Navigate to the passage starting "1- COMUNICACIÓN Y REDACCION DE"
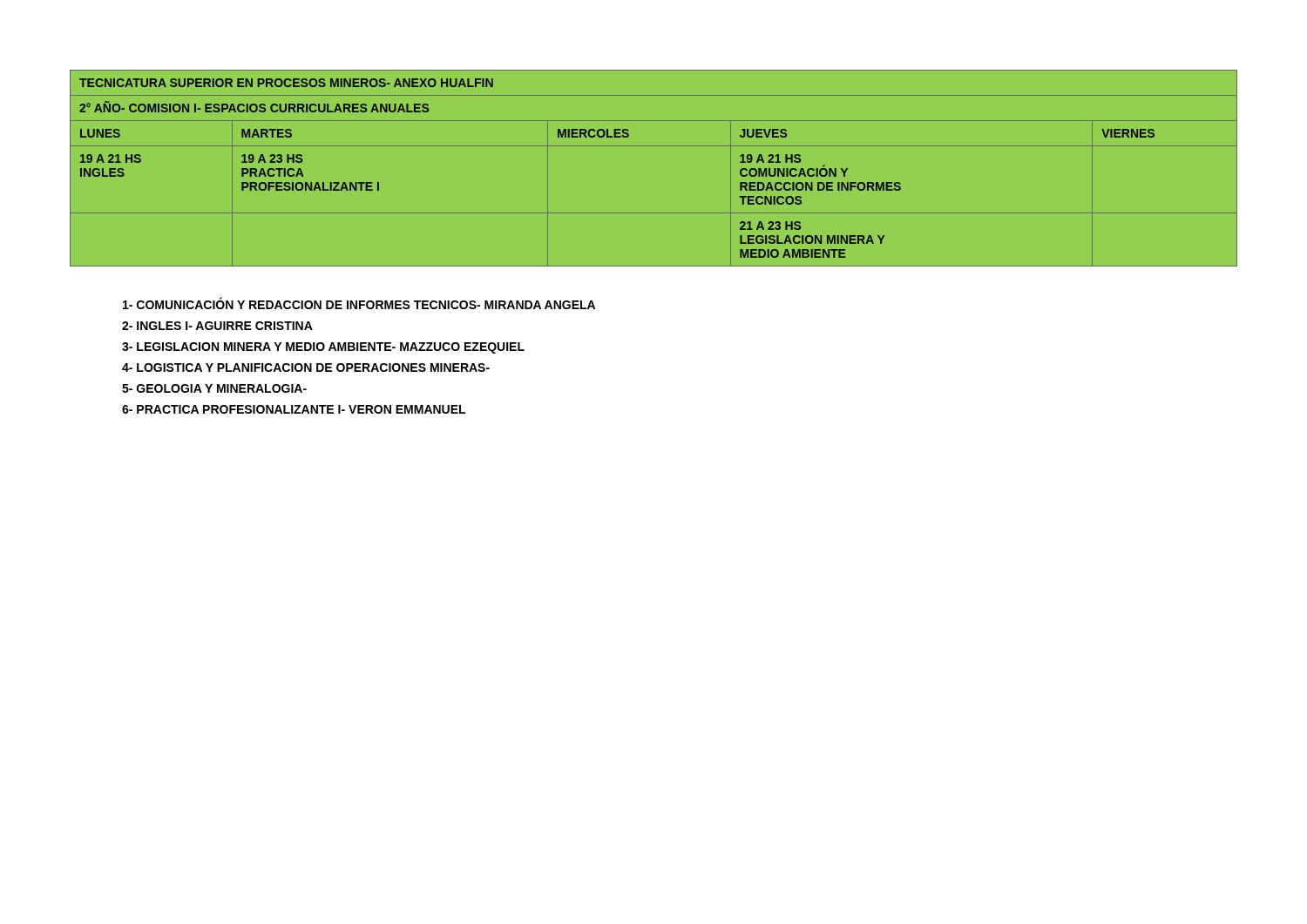The height and width of the screenshot is (924, 1307). [359, 305]
